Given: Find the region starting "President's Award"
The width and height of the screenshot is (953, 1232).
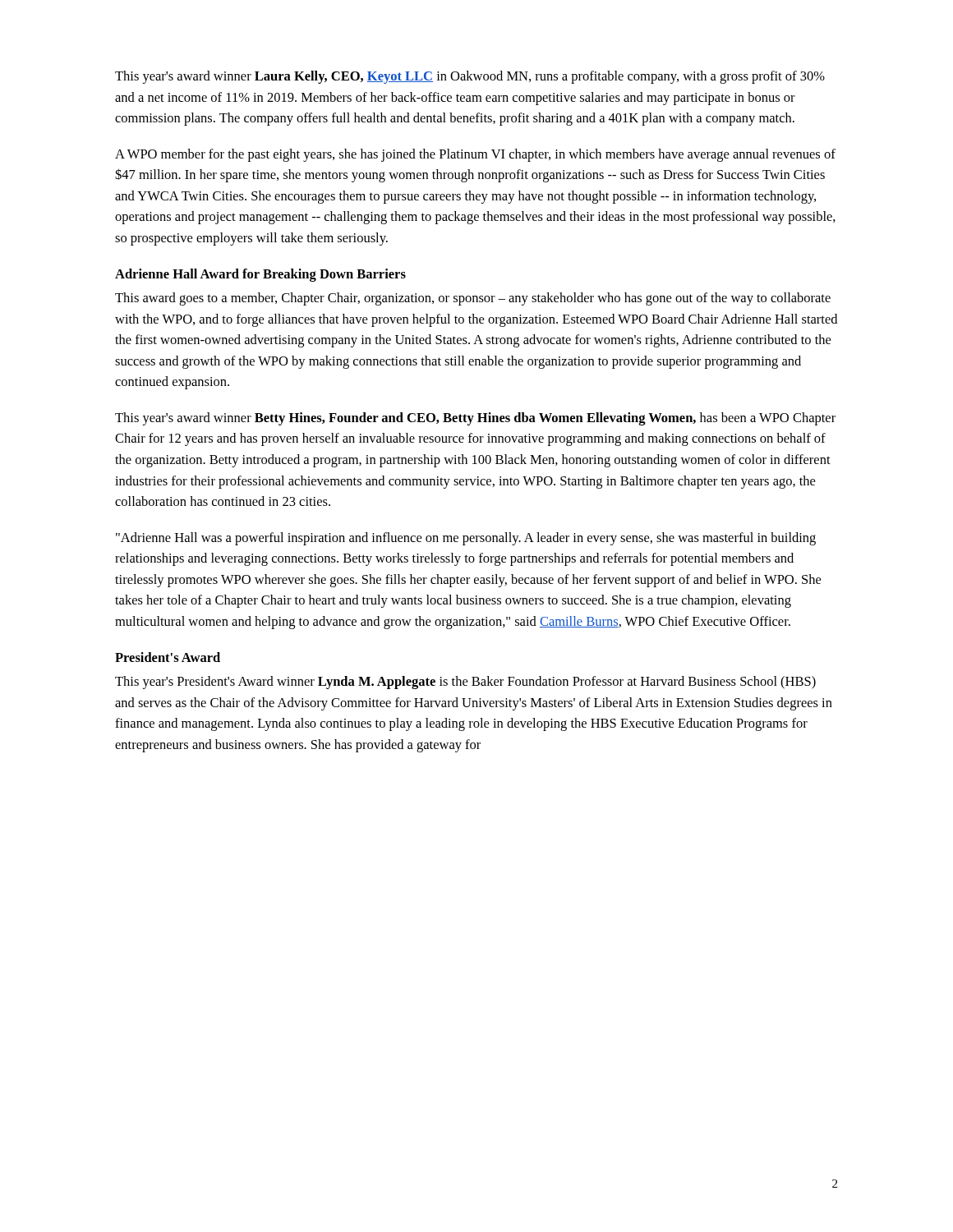Looking at the screenshot, I should [168, 657].
